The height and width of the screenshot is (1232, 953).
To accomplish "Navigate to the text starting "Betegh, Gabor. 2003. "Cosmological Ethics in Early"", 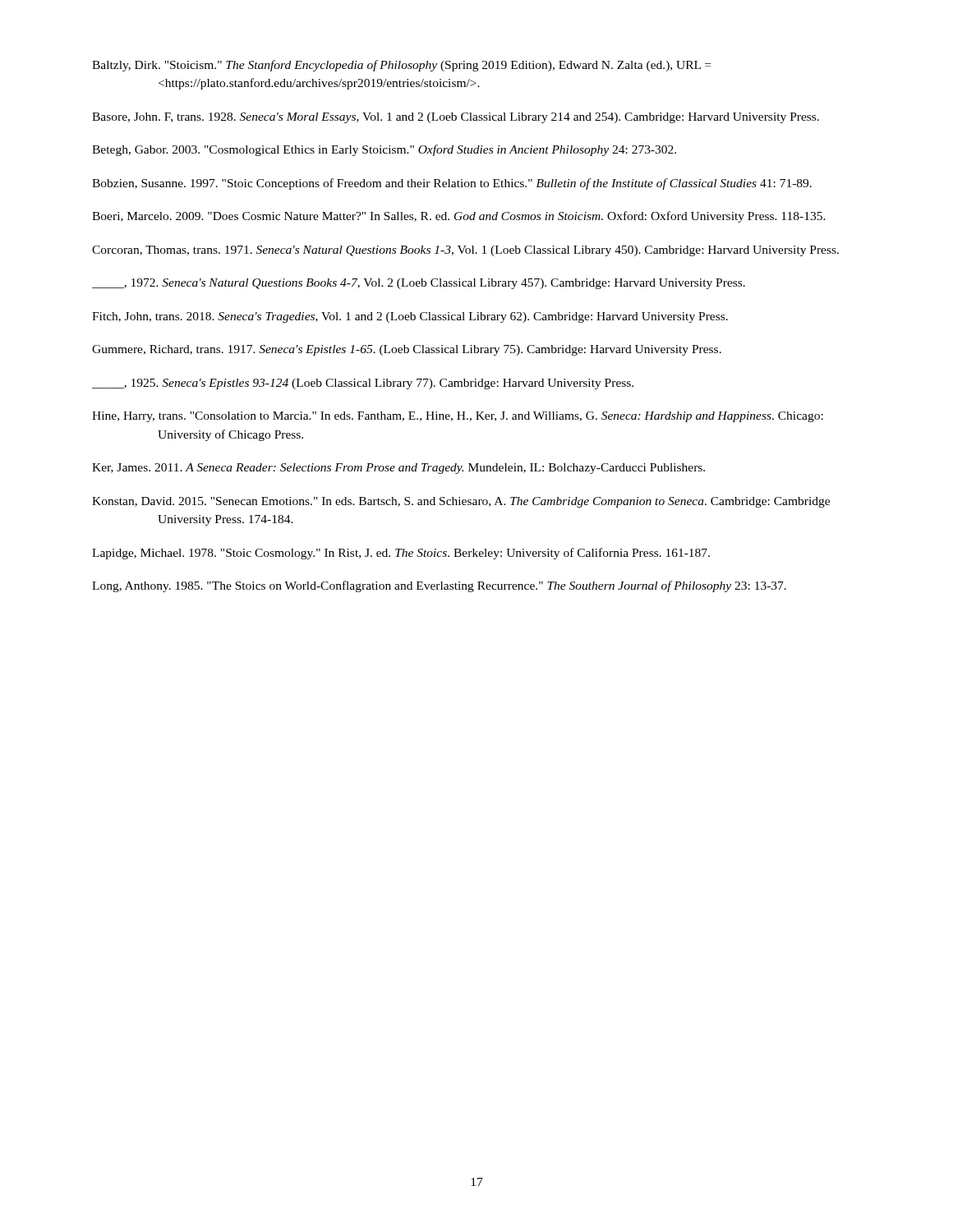I will (385, 149).
